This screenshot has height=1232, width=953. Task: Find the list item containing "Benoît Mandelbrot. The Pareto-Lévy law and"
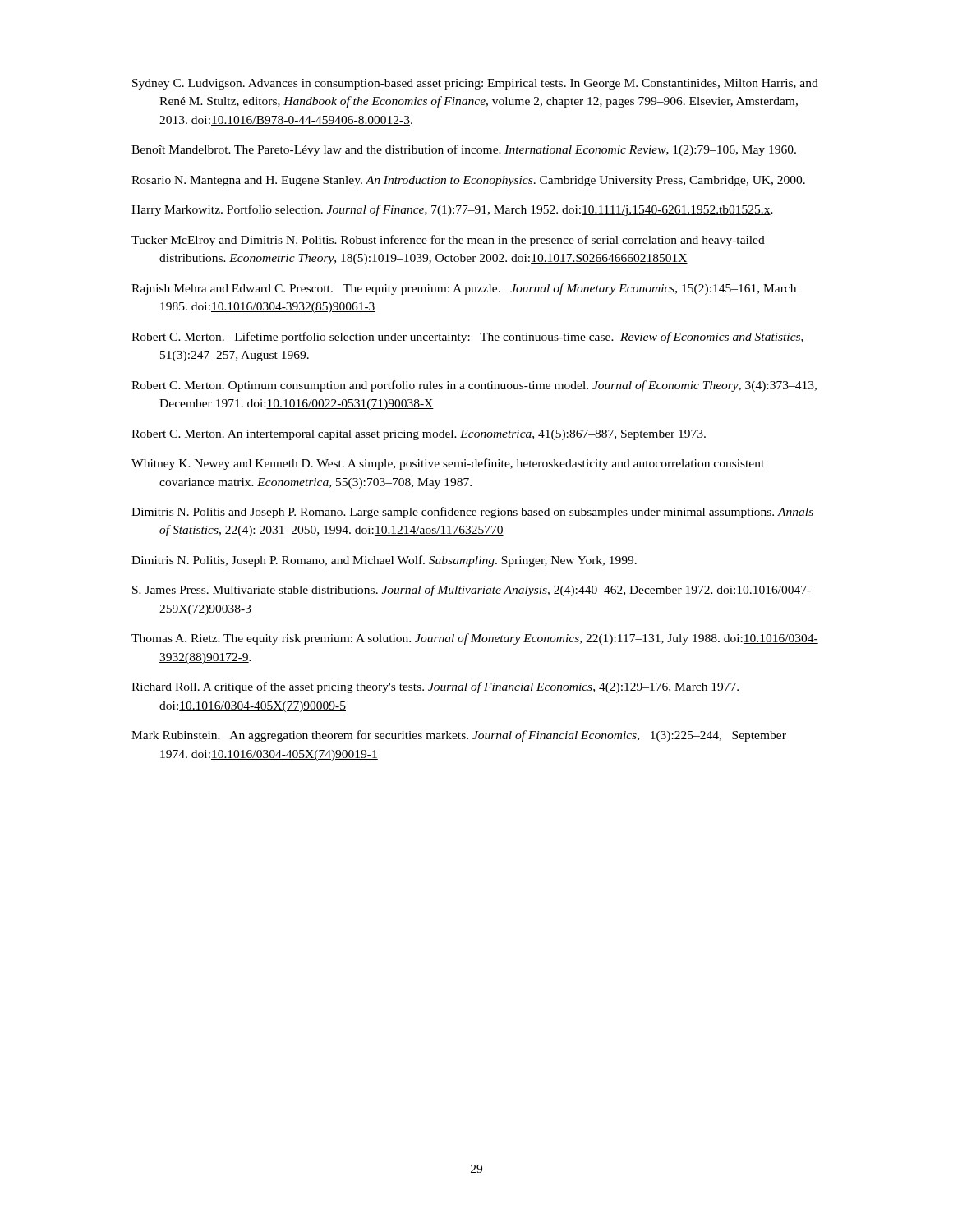(x=464, y=149)
